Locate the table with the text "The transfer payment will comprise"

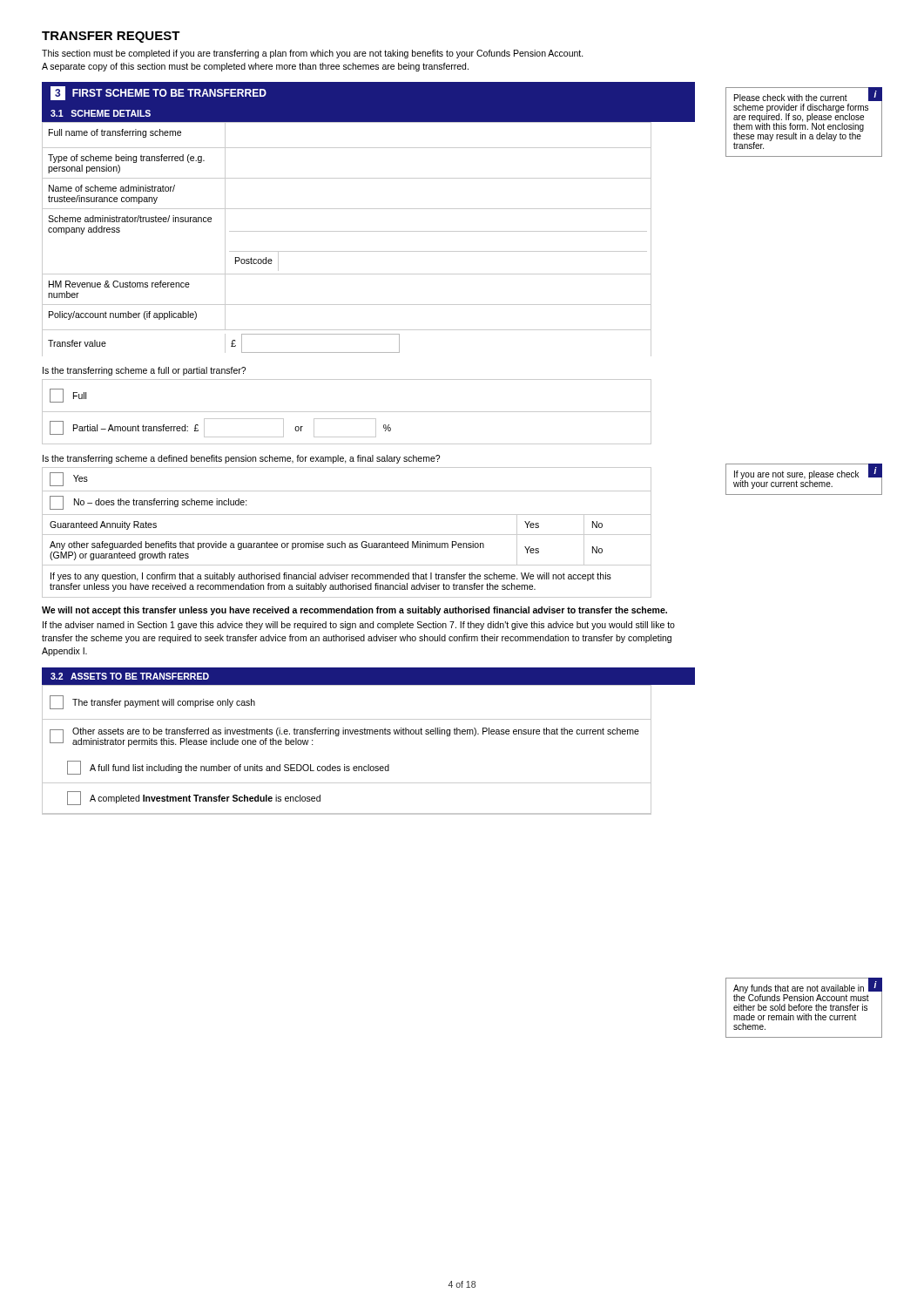point(347,749)
